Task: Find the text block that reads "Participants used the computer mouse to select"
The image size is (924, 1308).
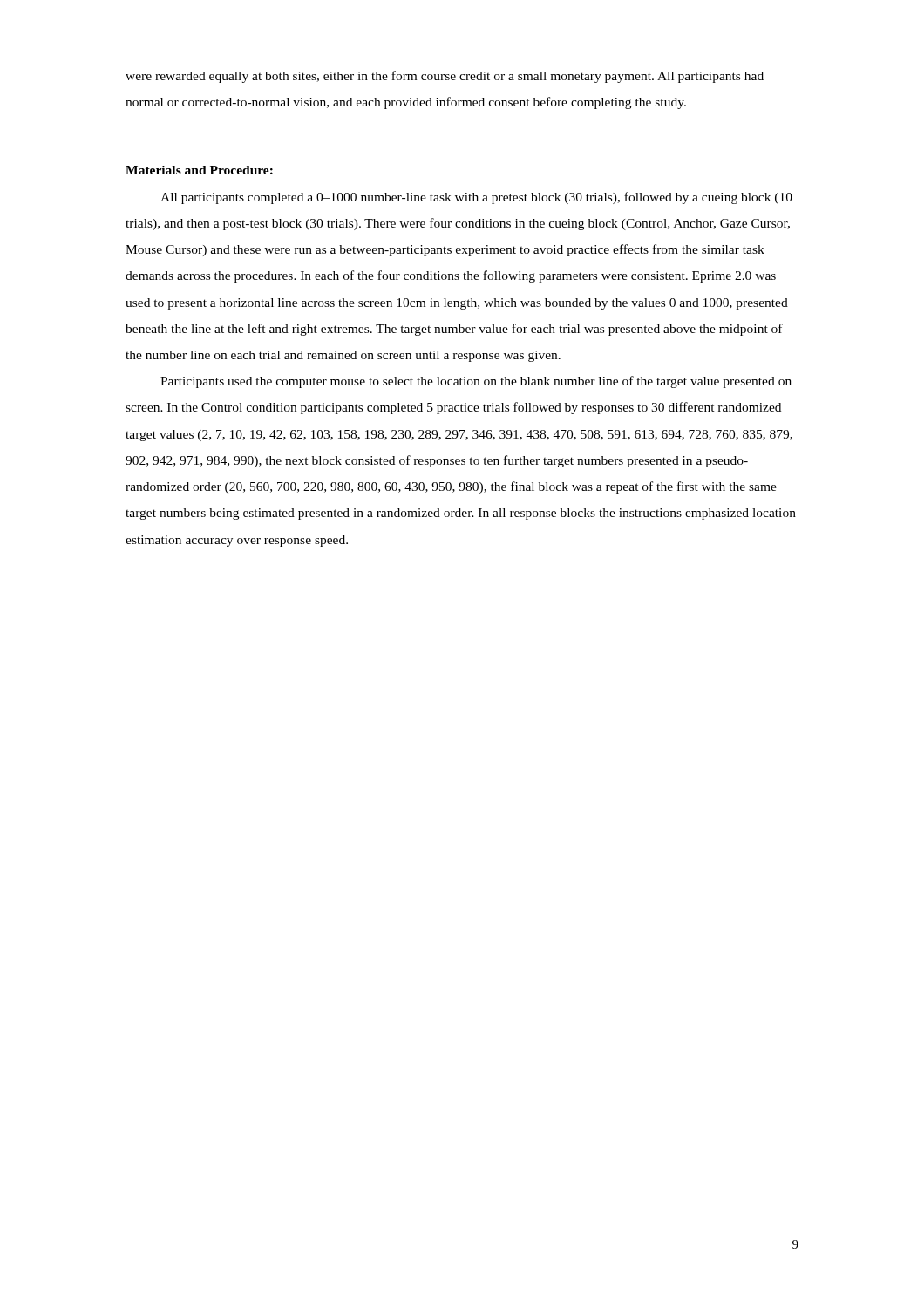Action: 461,460
